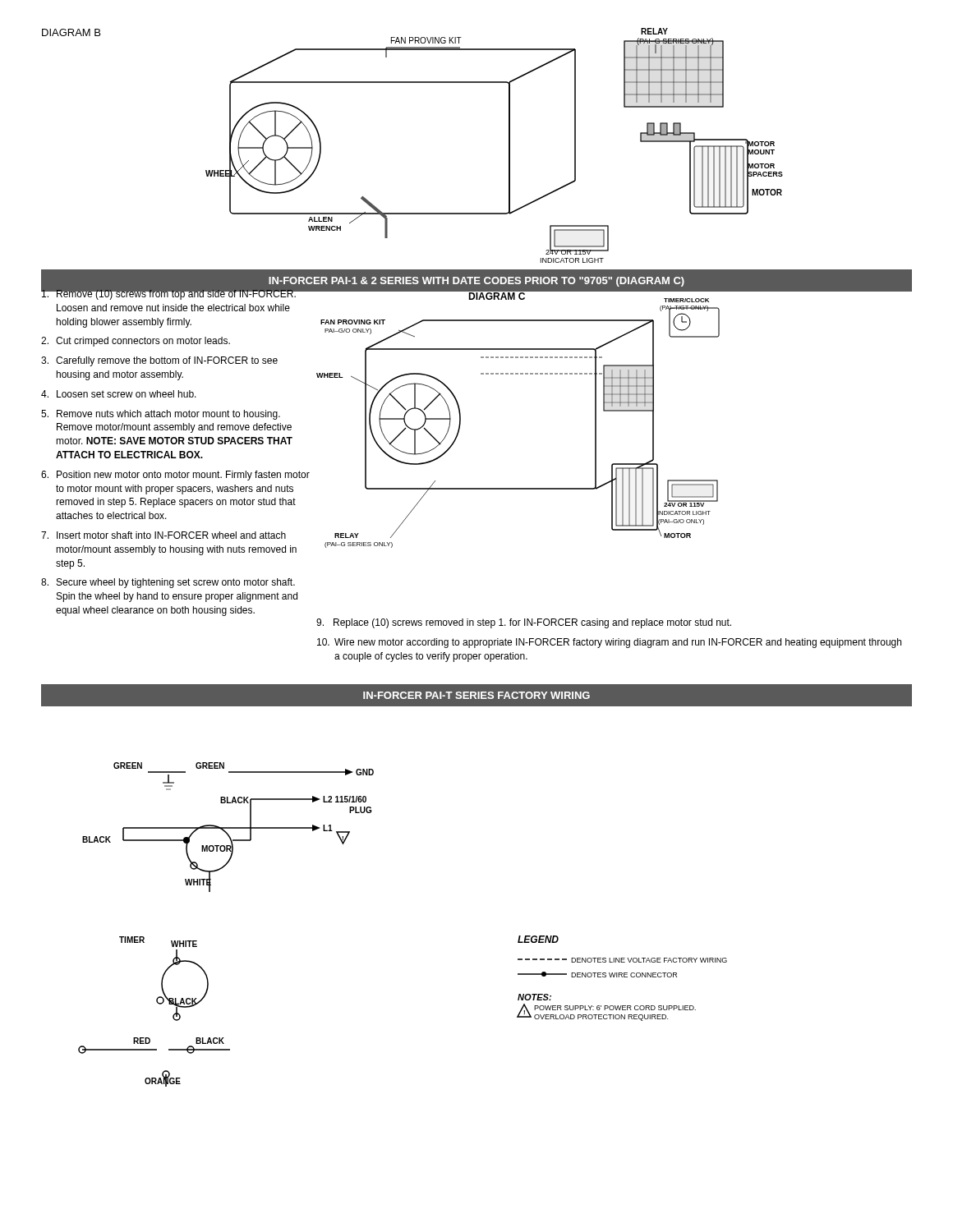The width and height of the screenshot is (953, 1232).
Task: Locate the list item containing "8. Secure wheel by"
Action: (x=177, y=597)
